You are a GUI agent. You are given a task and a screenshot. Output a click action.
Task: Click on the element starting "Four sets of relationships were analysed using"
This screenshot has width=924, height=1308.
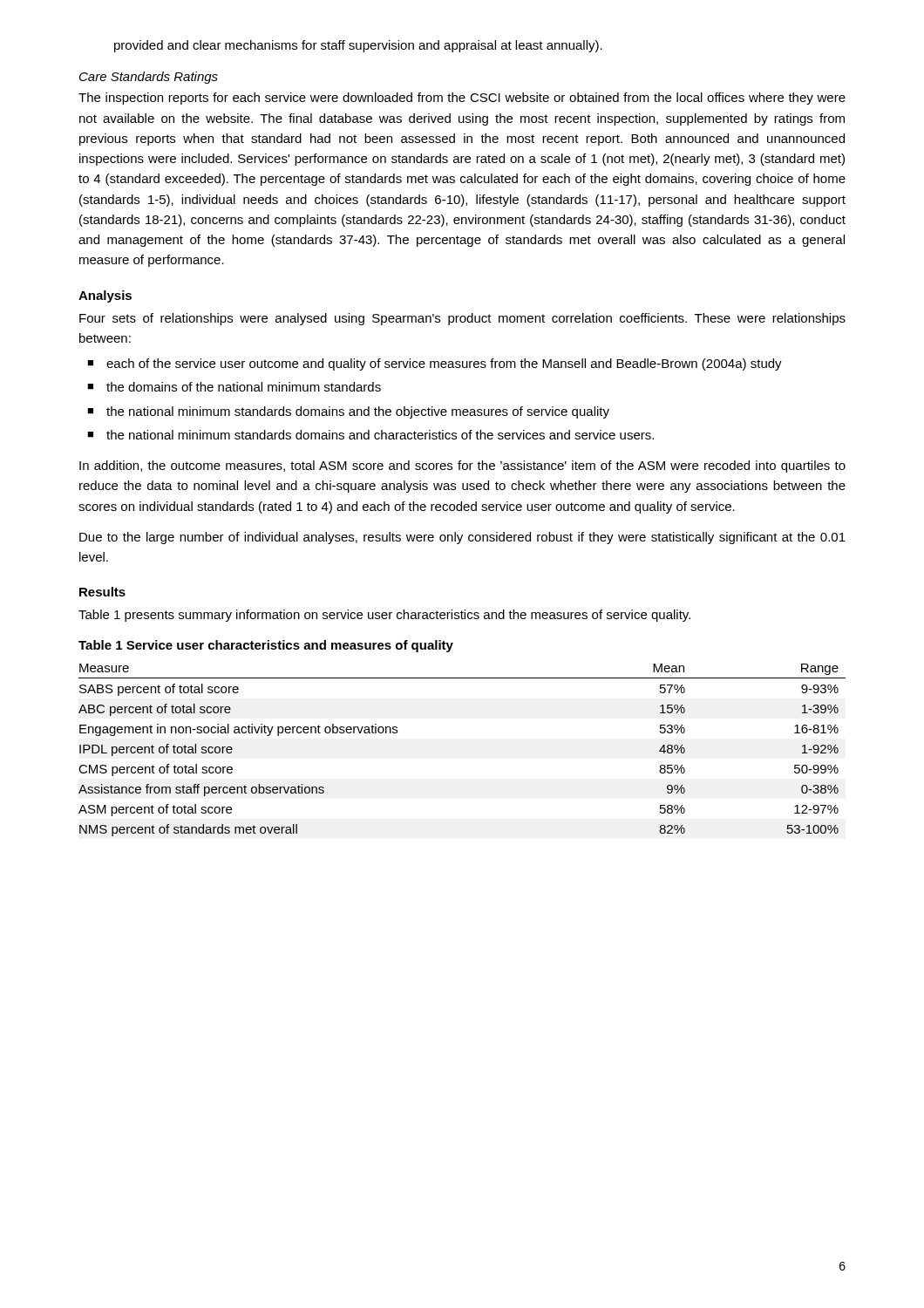(462, 328)
